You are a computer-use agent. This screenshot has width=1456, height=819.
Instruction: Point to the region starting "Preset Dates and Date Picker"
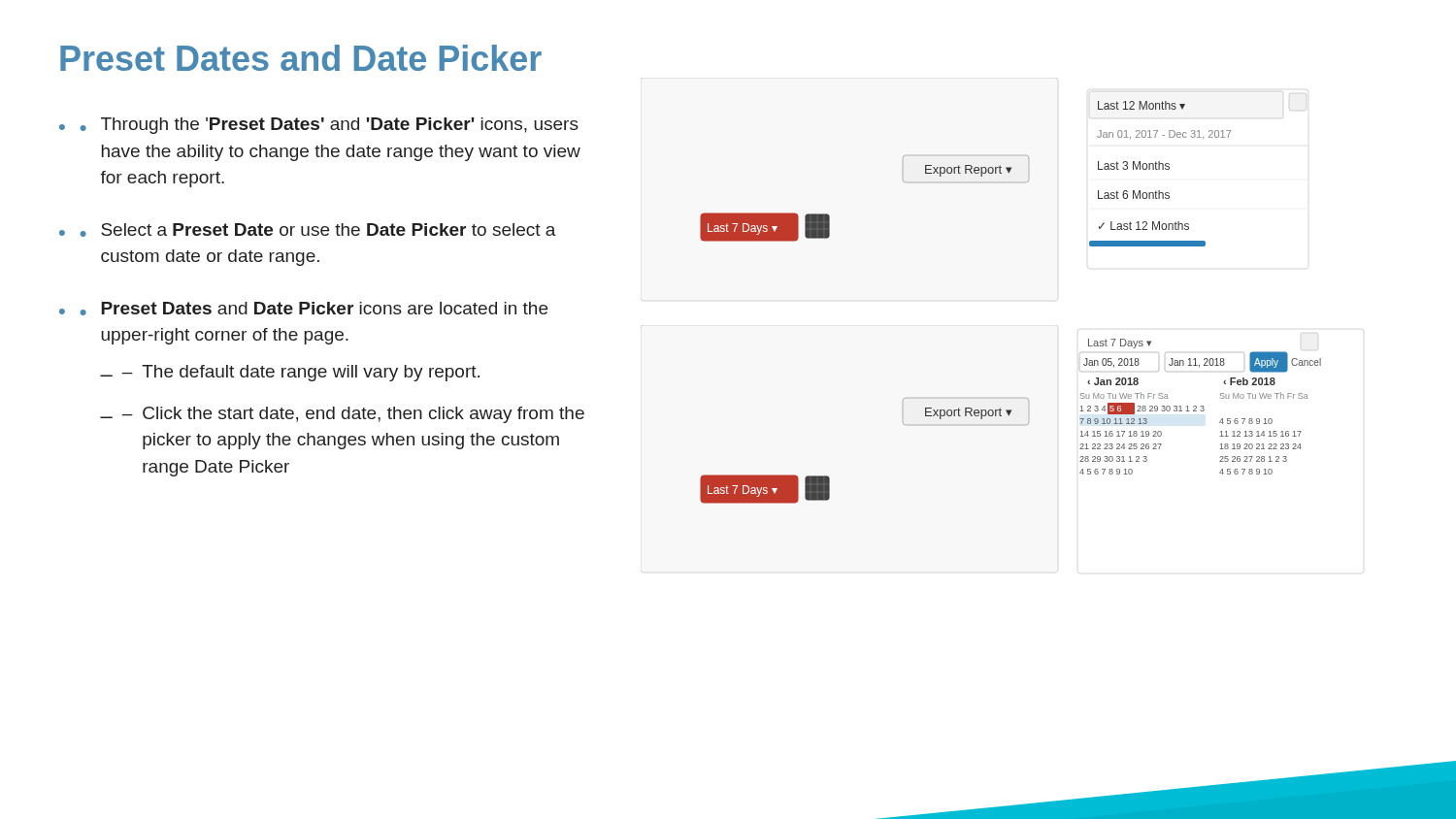(300, 59)
